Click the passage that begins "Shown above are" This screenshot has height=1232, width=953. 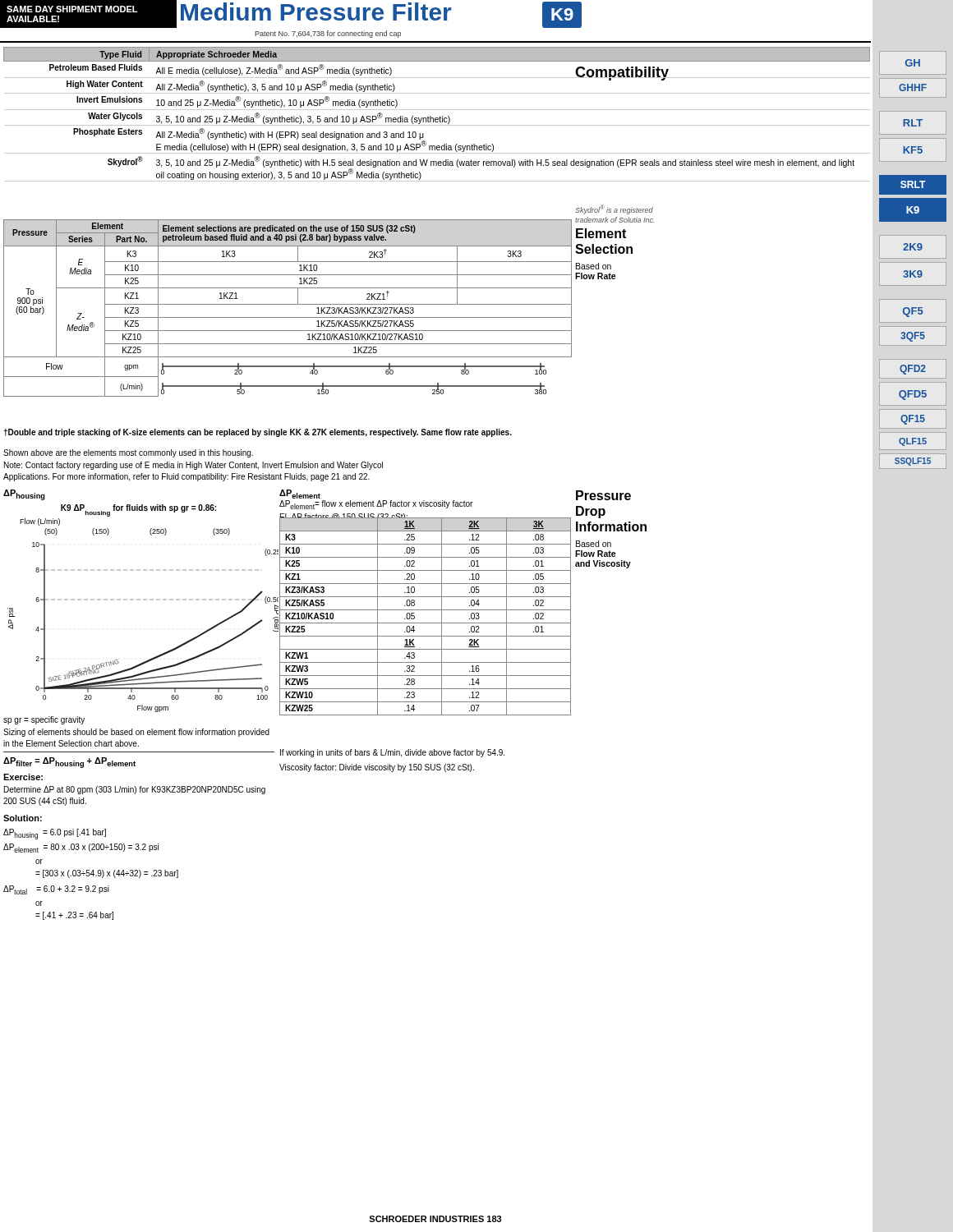tap(128, 453)
